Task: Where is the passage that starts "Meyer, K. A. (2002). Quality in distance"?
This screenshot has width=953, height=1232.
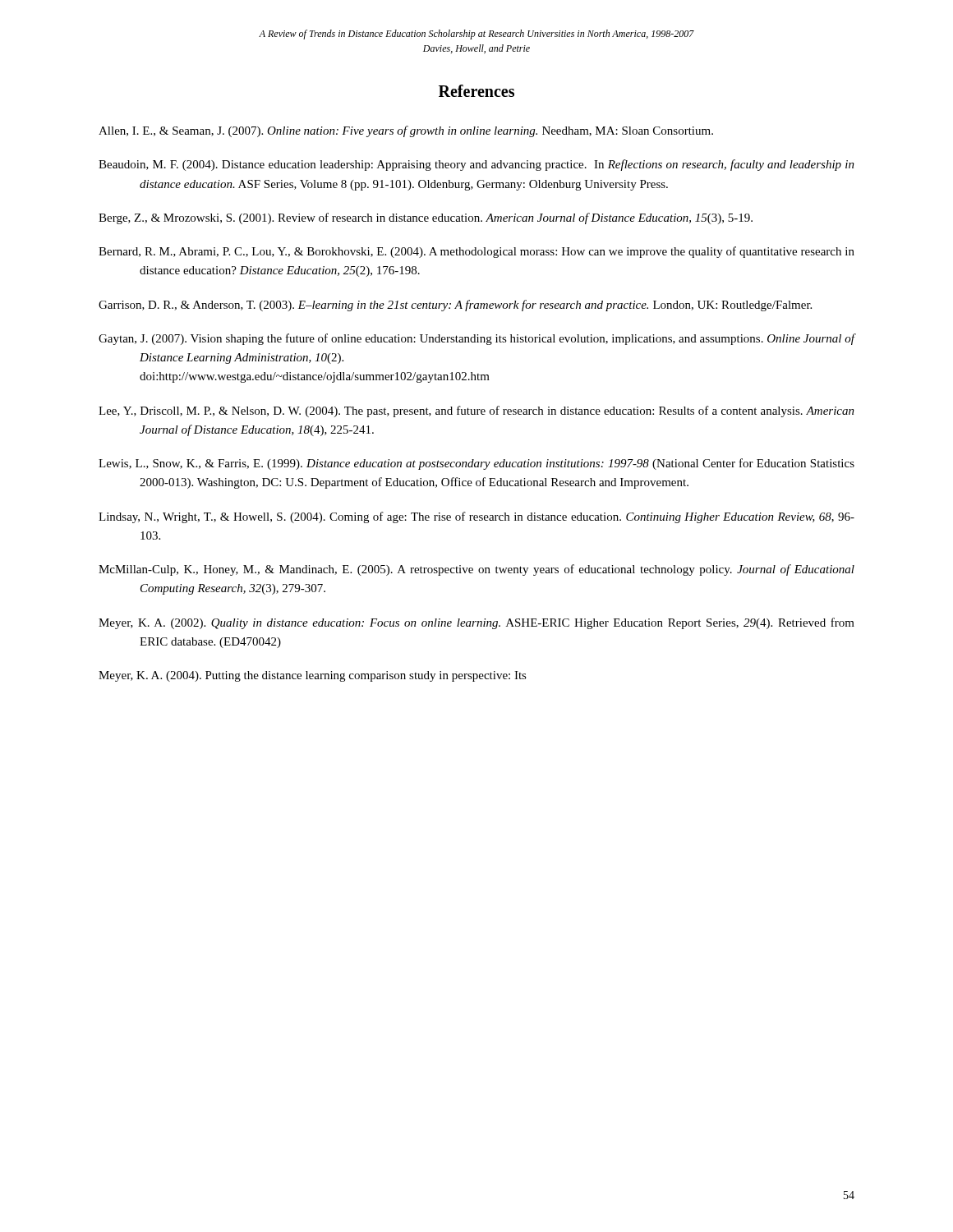Action: (476, 632)
